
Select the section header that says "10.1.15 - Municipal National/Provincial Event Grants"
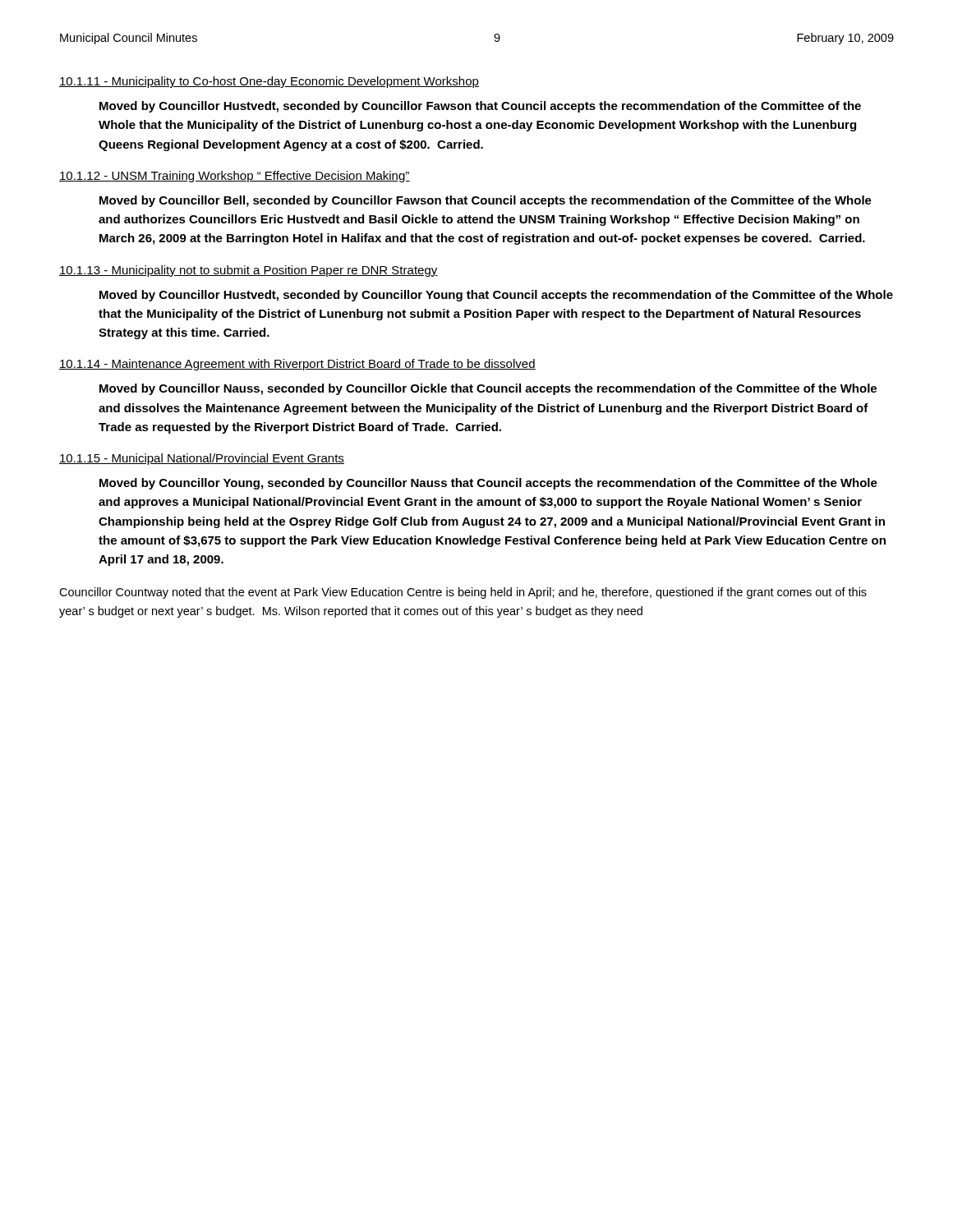coord(202,458)
